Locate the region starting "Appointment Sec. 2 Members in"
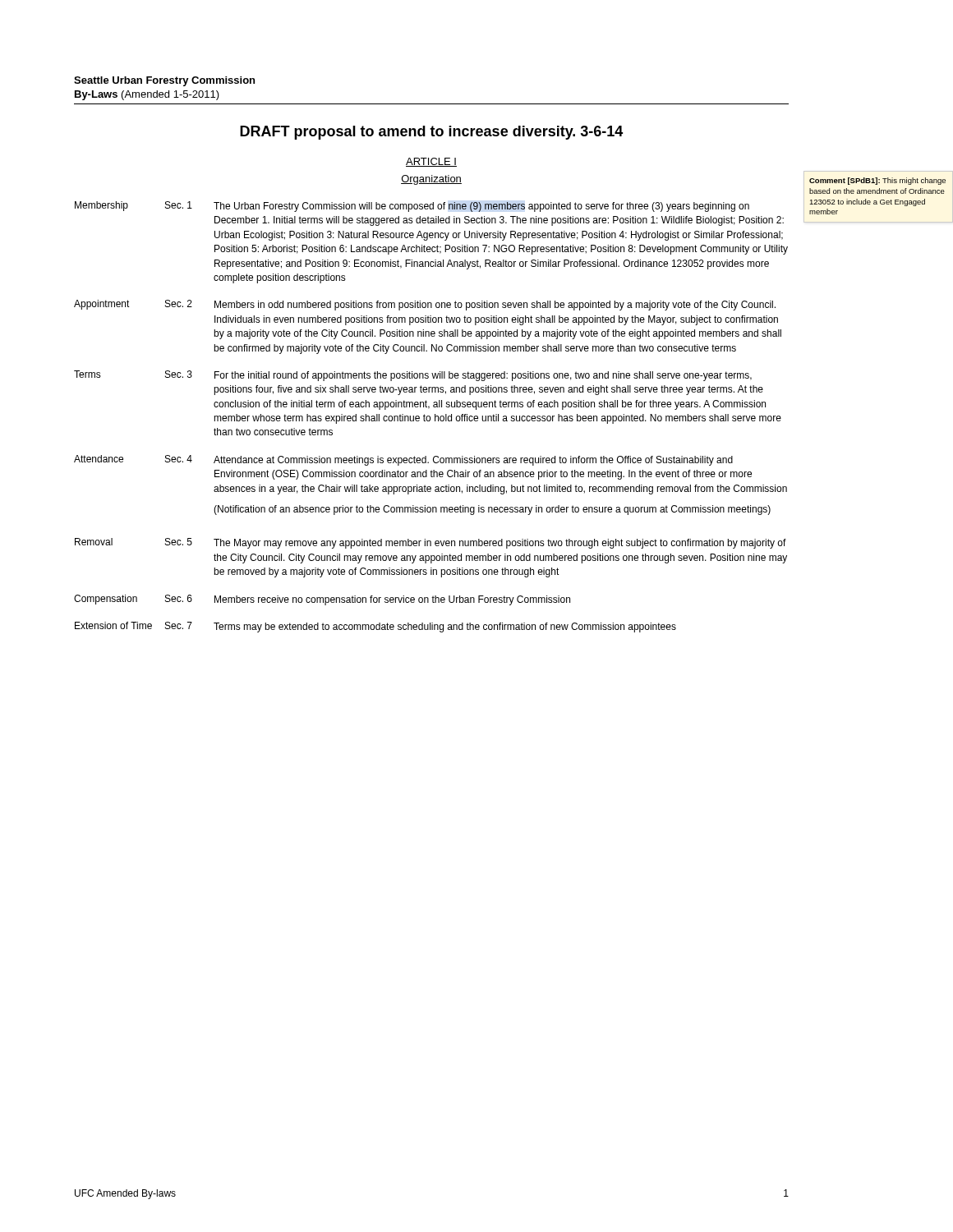This screenshot has height=1232, width=953. pyautogui.click(x=431, y=327)
